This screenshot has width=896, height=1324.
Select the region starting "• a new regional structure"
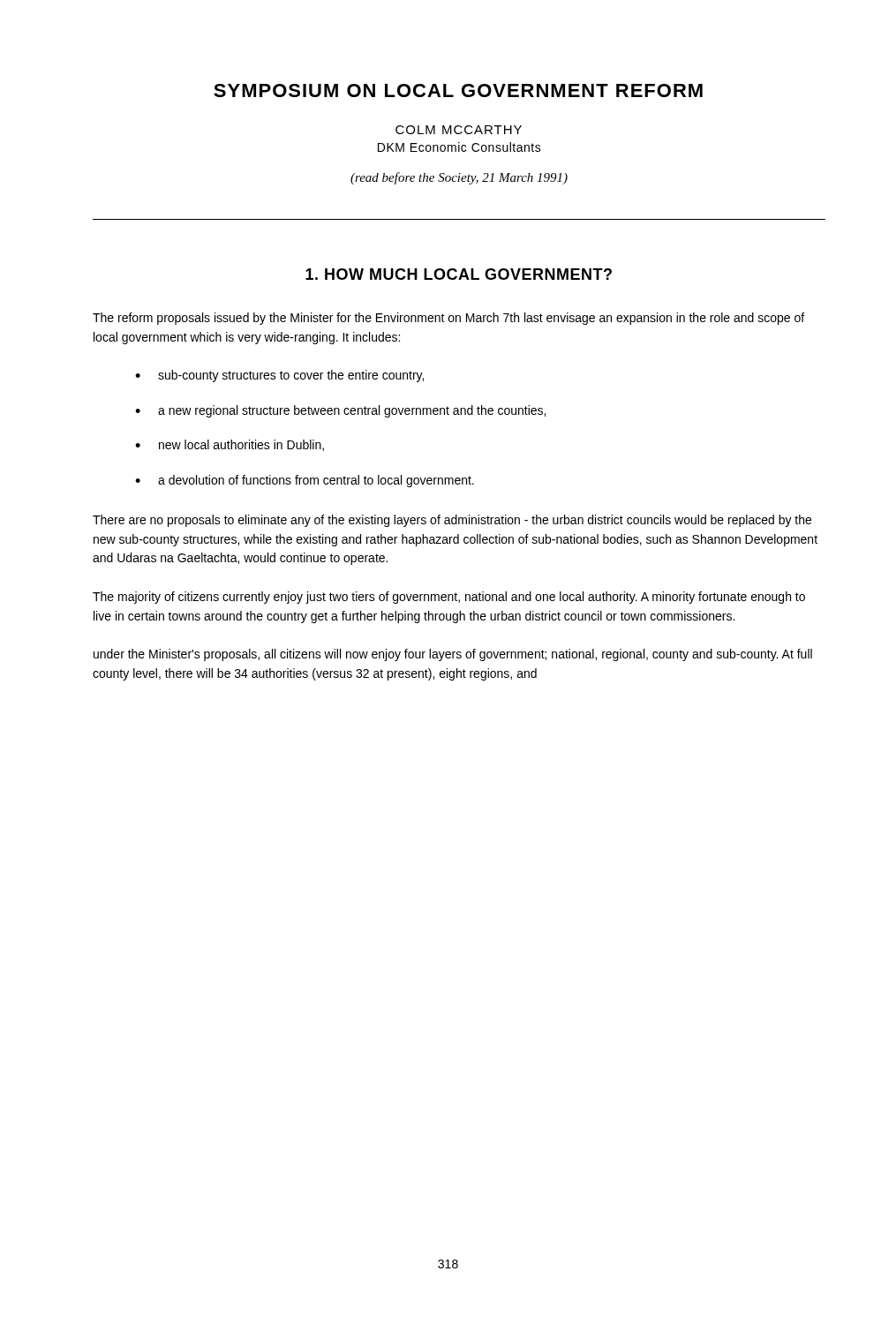coord(341,412)
